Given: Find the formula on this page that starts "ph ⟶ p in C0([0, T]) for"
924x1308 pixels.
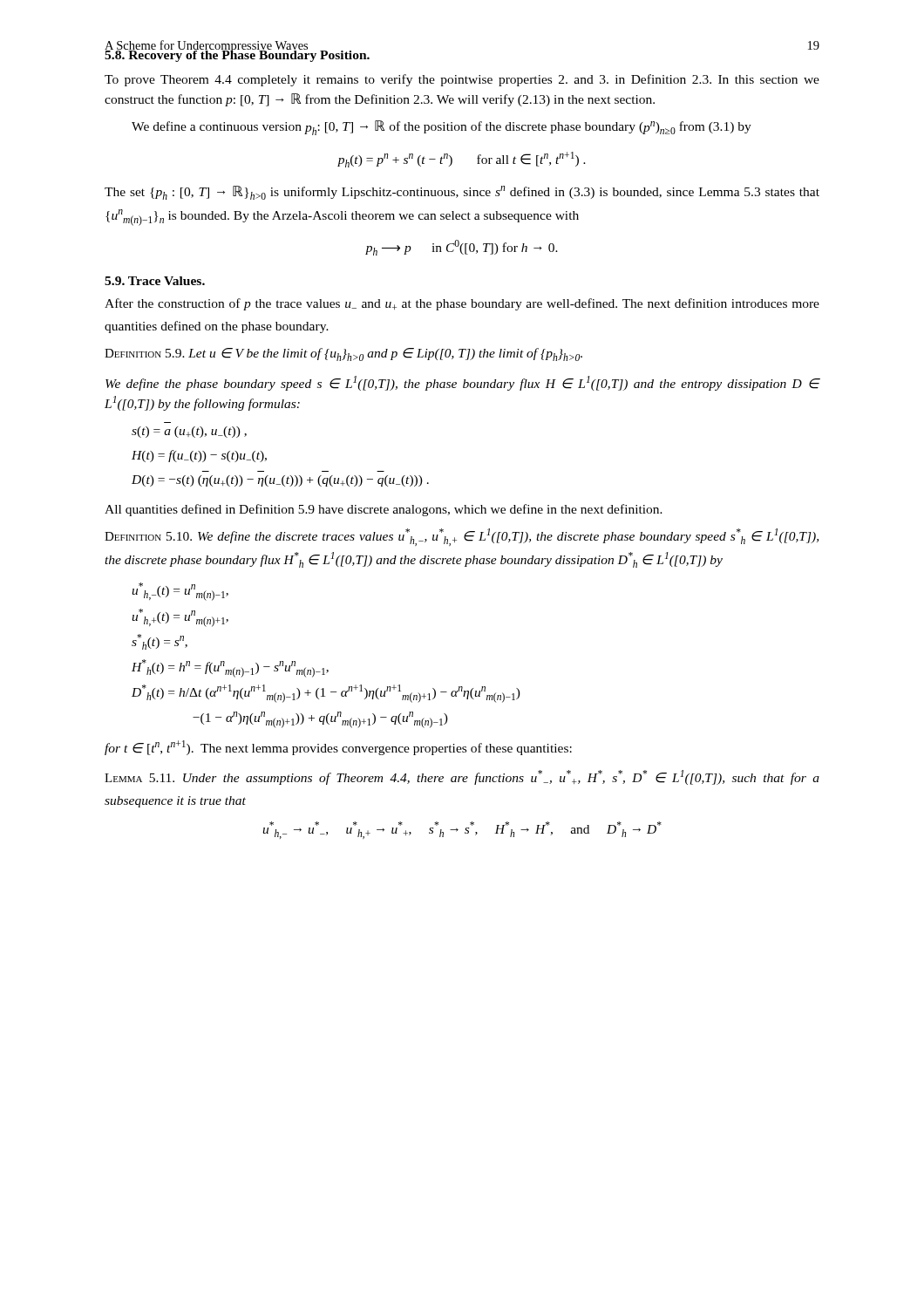Looking at the screenshot, I should coord(462,248).
